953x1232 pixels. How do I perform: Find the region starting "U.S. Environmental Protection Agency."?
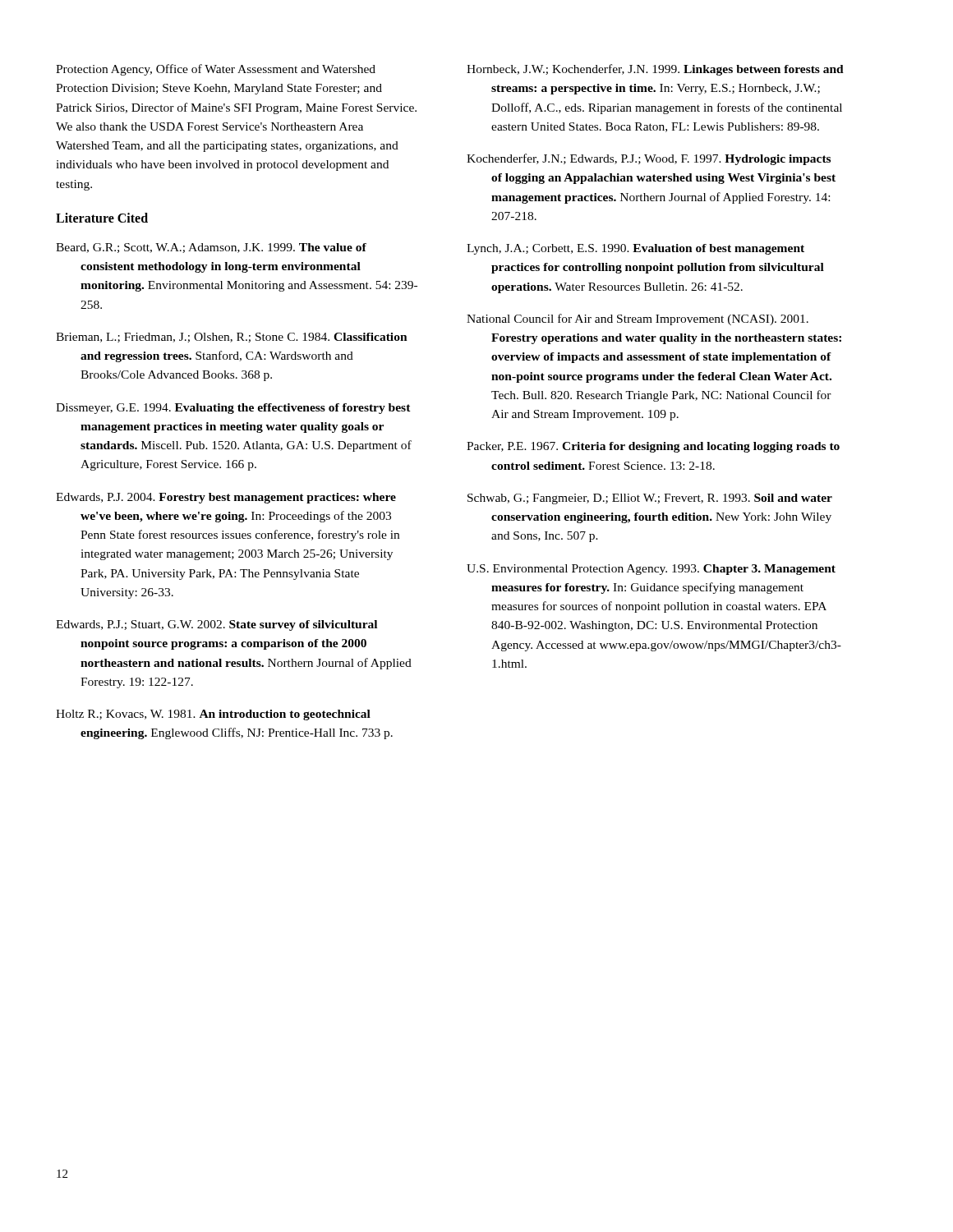click(x=654, y=615)
